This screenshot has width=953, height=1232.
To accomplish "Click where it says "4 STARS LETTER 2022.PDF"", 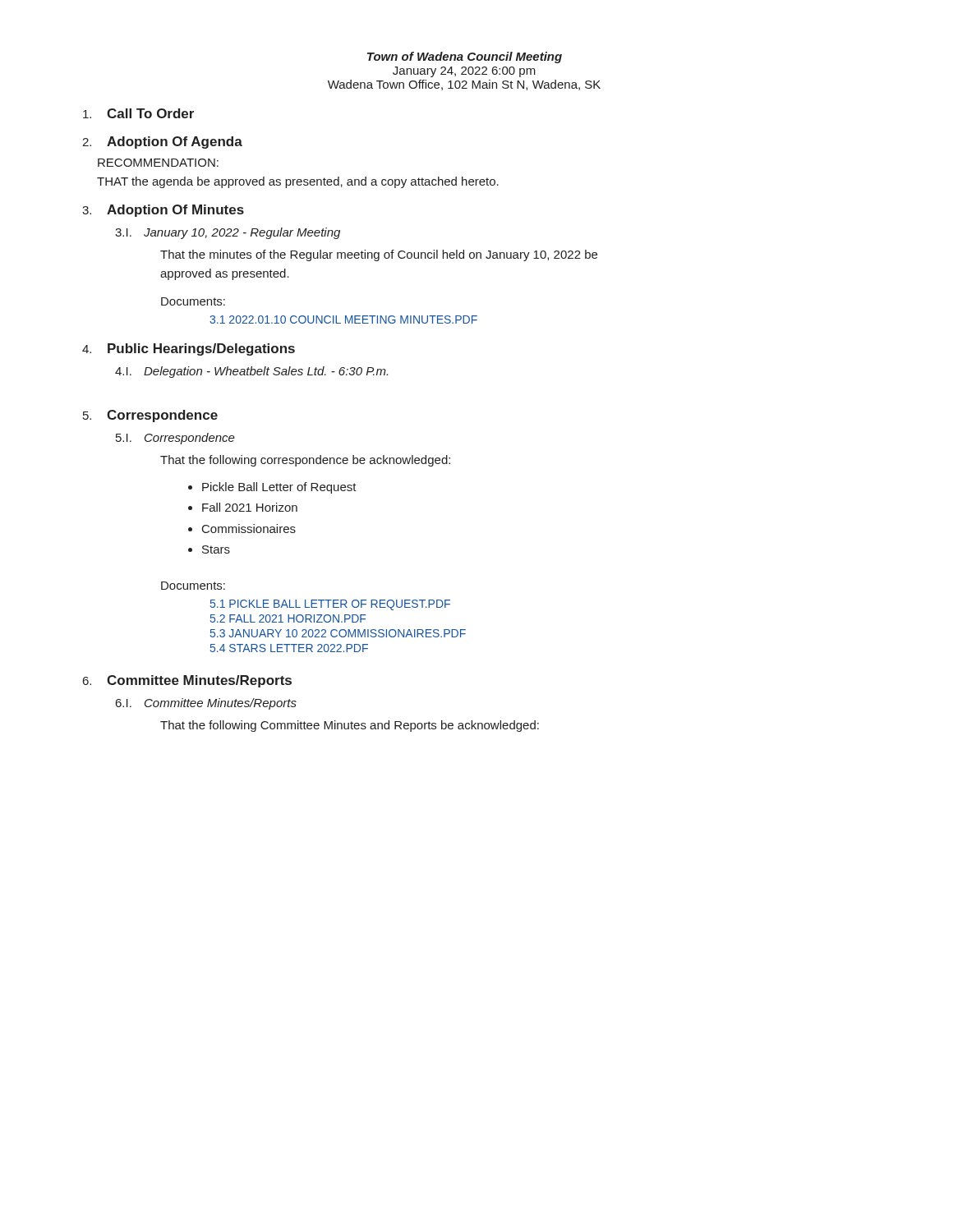I will pyautogui.click(x=289, y=648).
